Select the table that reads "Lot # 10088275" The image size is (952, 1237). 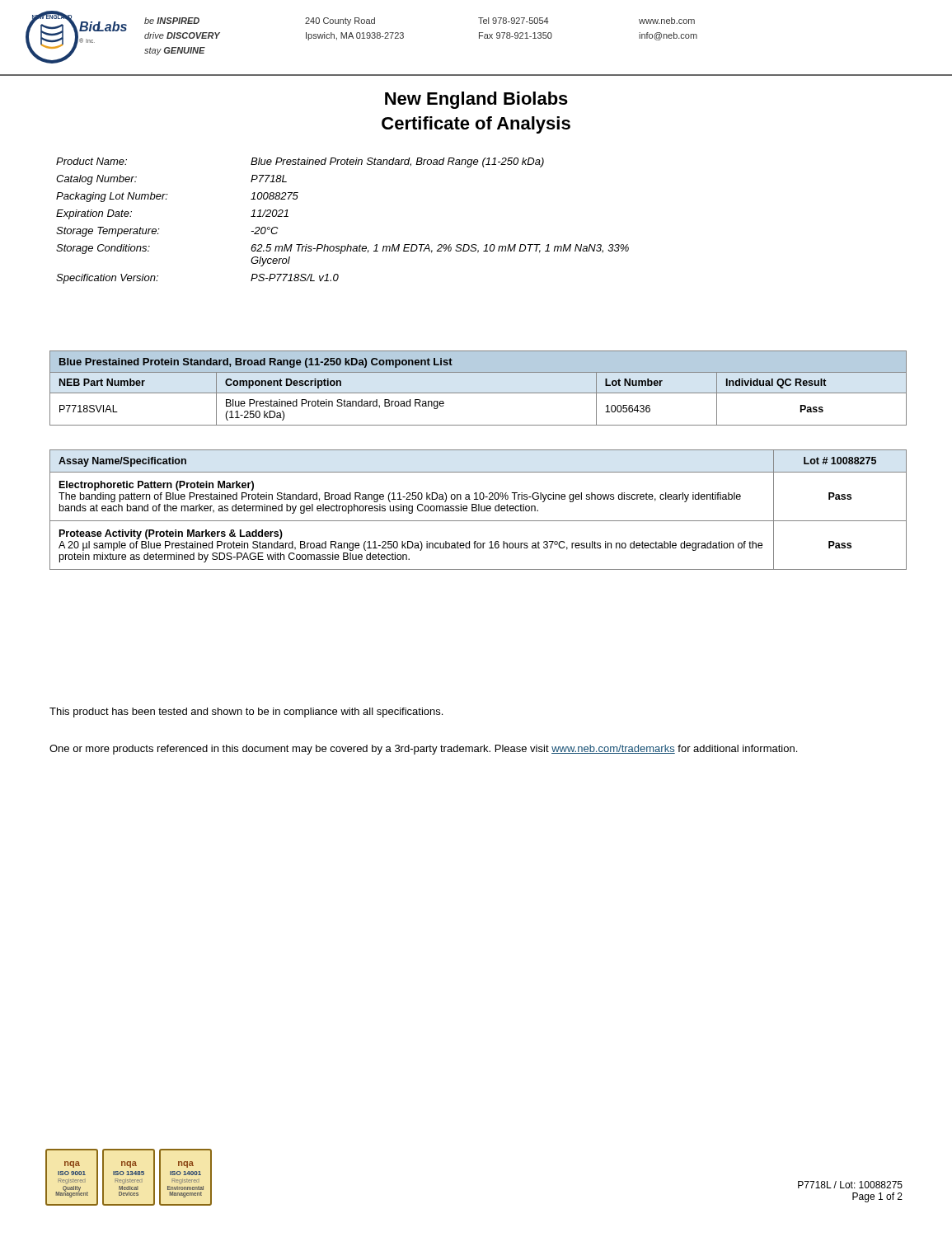click(x=478, y=510)
